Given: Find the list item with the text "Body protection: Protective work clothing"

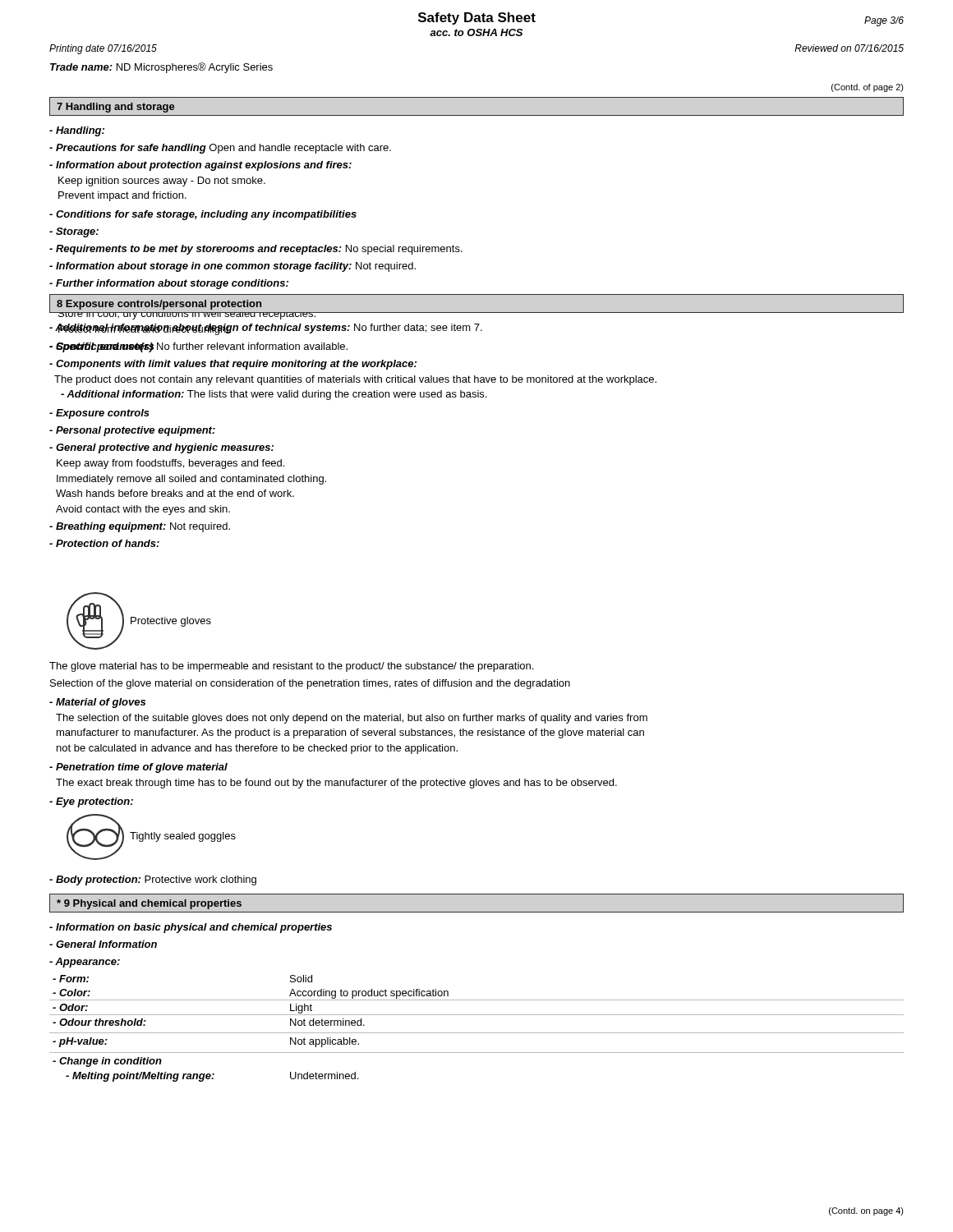Looking at the screenshot, I should pyautogui.click(x=153, y=879).
